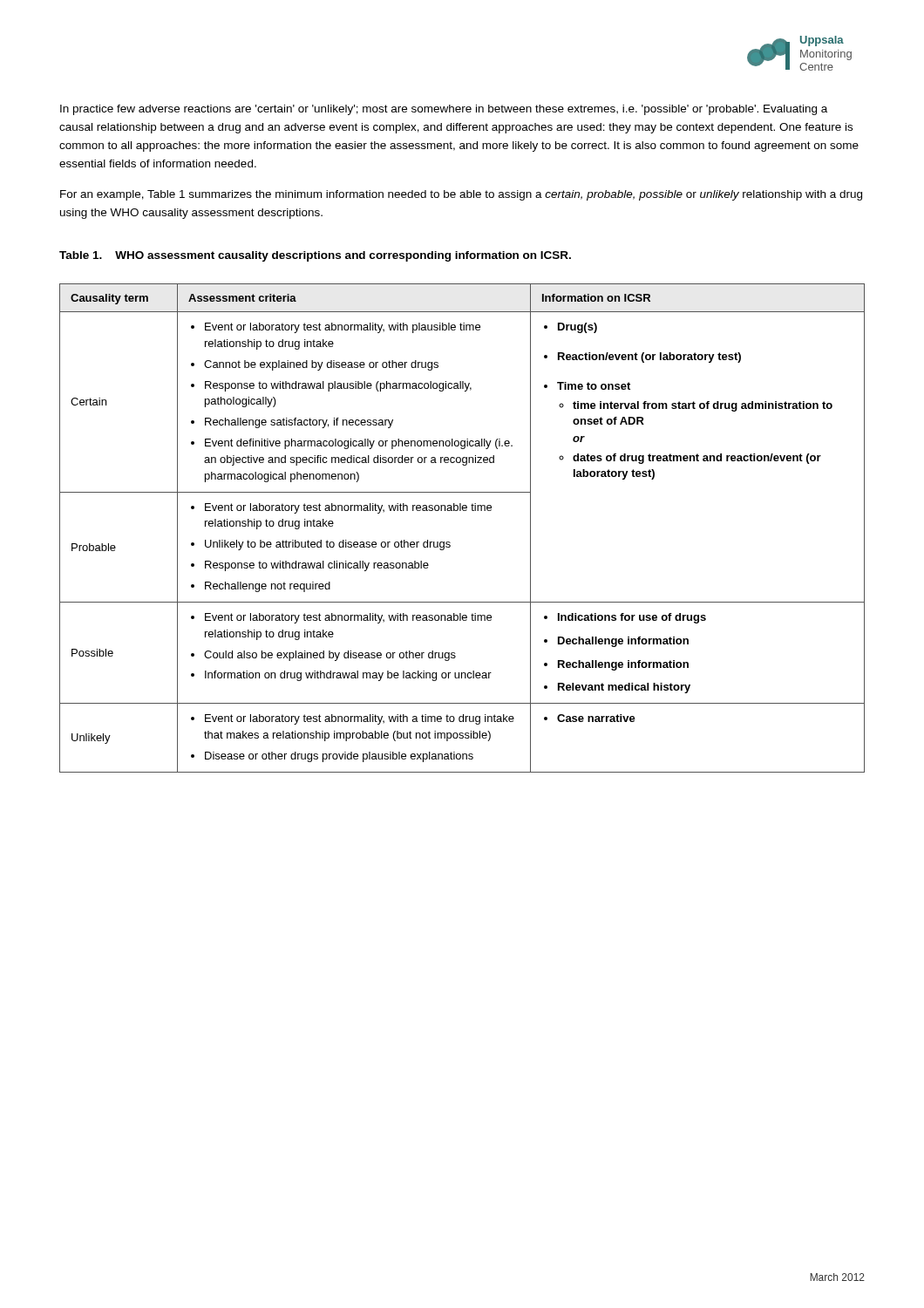Select the passage starting "In practice few"
The height and width of the screenshot is (1308, 924).
tap(444, 110)
